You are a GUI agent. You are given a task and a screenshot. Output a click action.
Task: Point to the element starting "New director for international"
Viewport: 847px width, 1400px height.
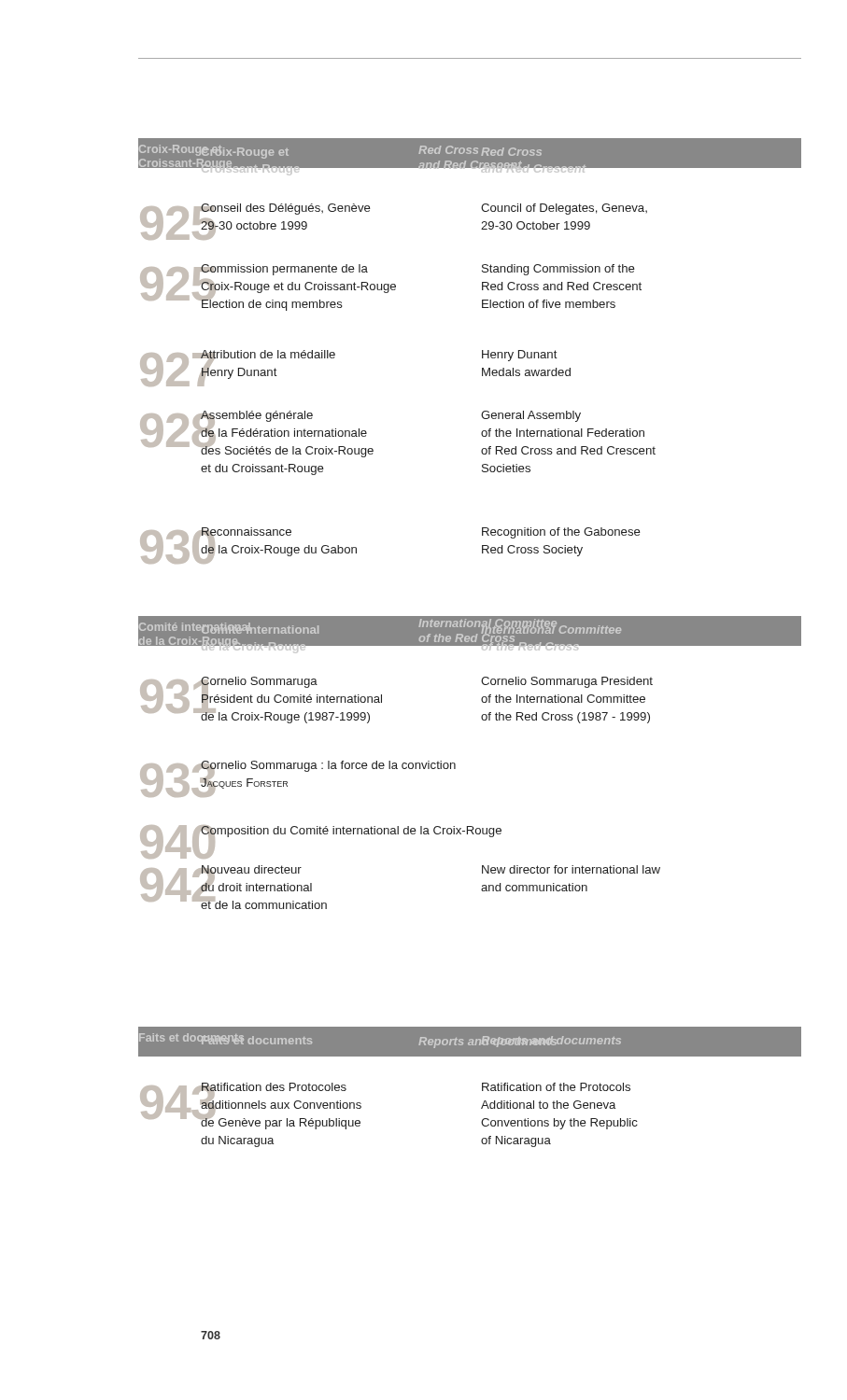pos(571,878)
